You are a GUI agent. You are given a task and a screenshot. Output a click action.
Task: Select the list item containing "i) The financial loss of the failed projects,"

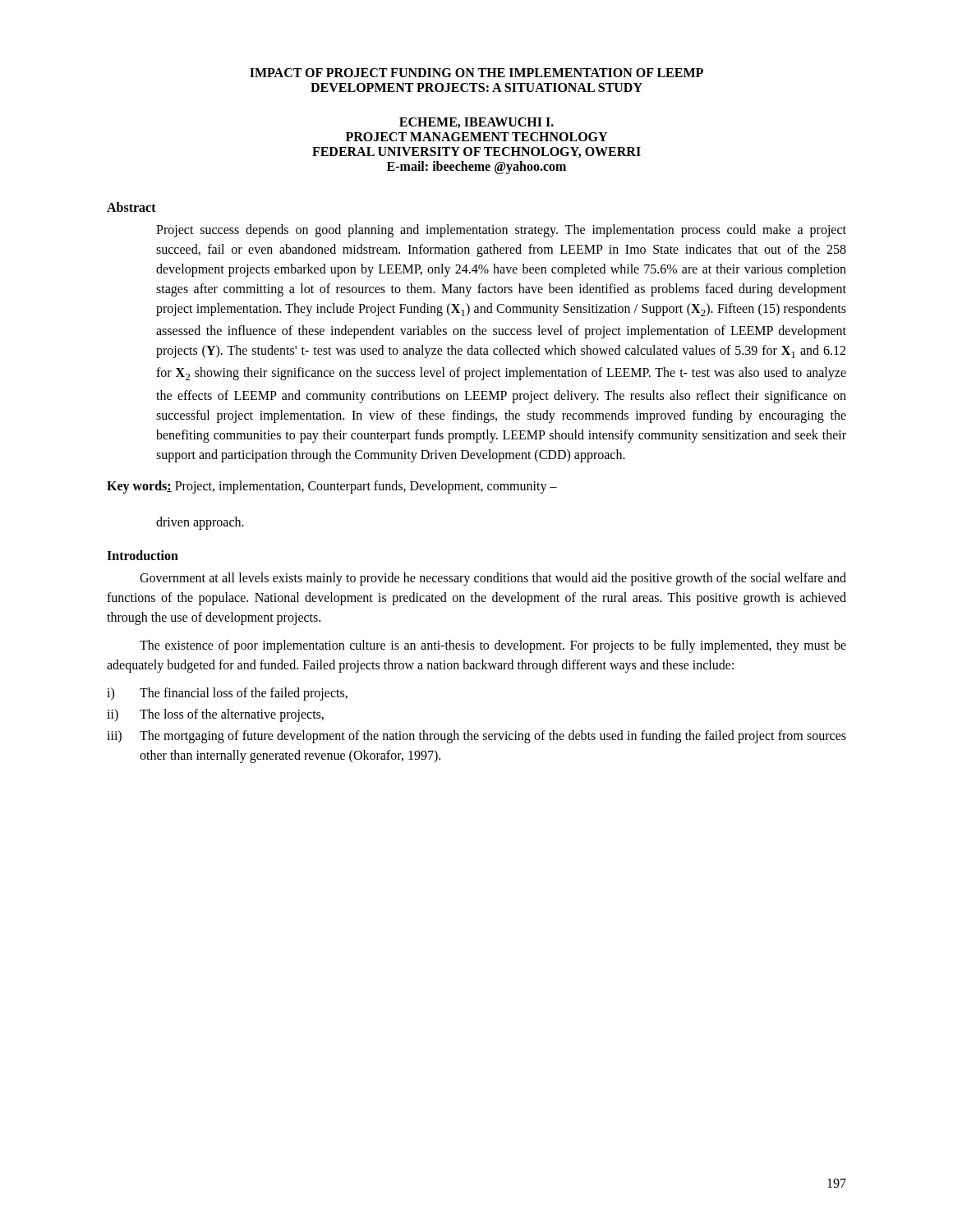click(227, 694)
